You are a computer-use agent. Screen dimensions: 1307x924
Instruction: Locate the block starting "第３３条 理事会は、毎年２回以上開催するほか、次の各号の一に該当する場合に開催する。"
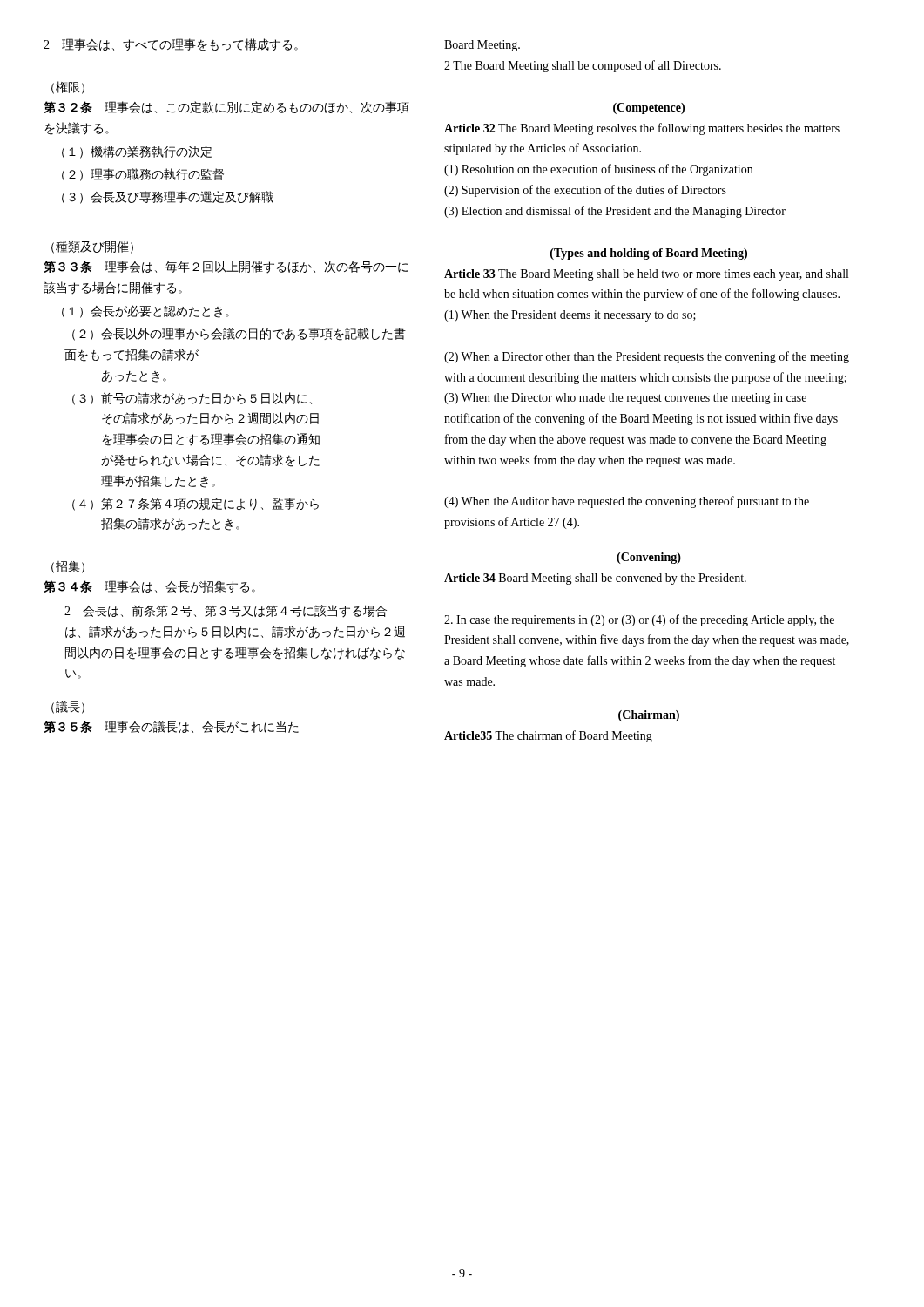coord(226,277)
